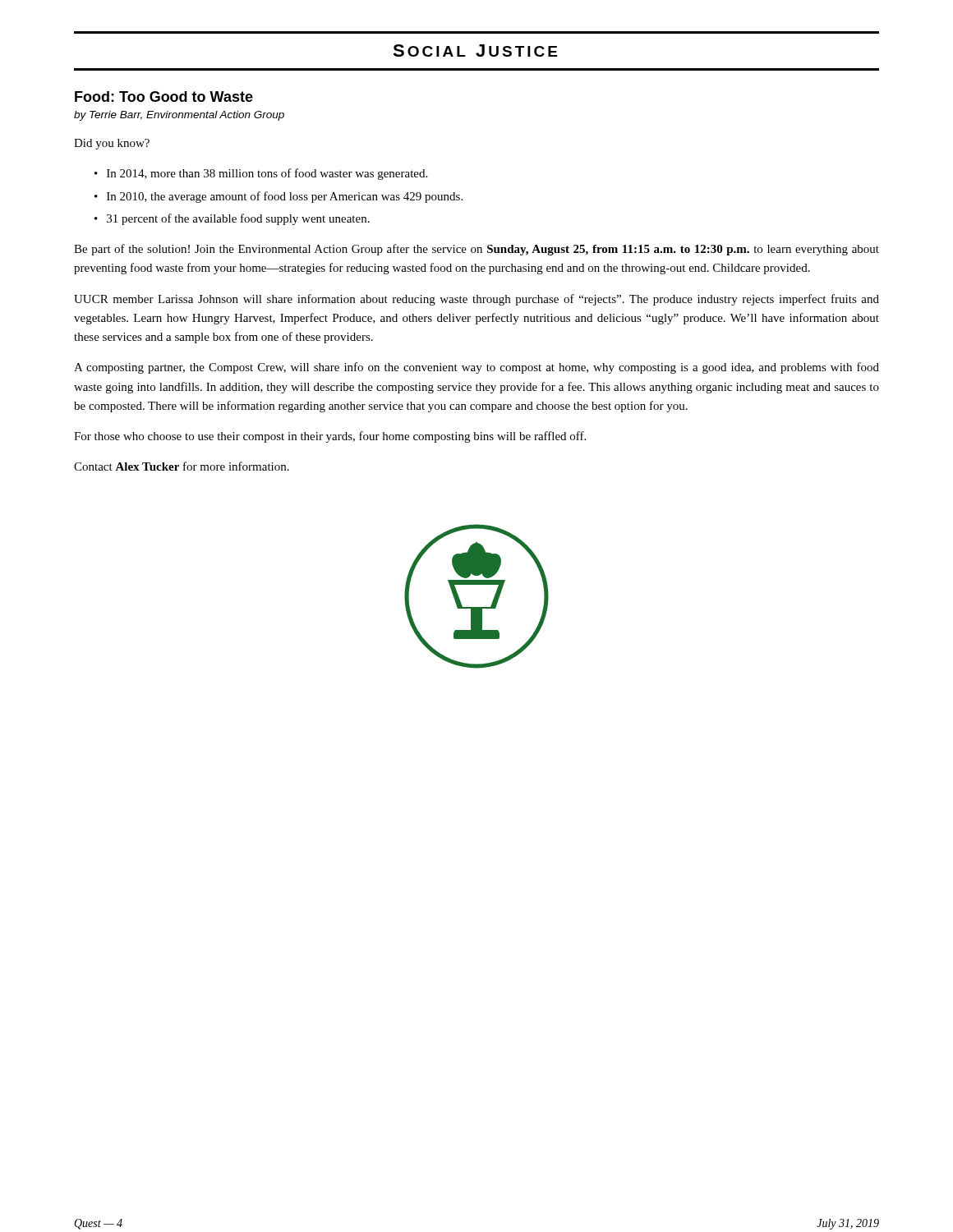Viewport: 953px width, 1232px height.
Task: Click on the logo
Action: (x=476, y=598)
